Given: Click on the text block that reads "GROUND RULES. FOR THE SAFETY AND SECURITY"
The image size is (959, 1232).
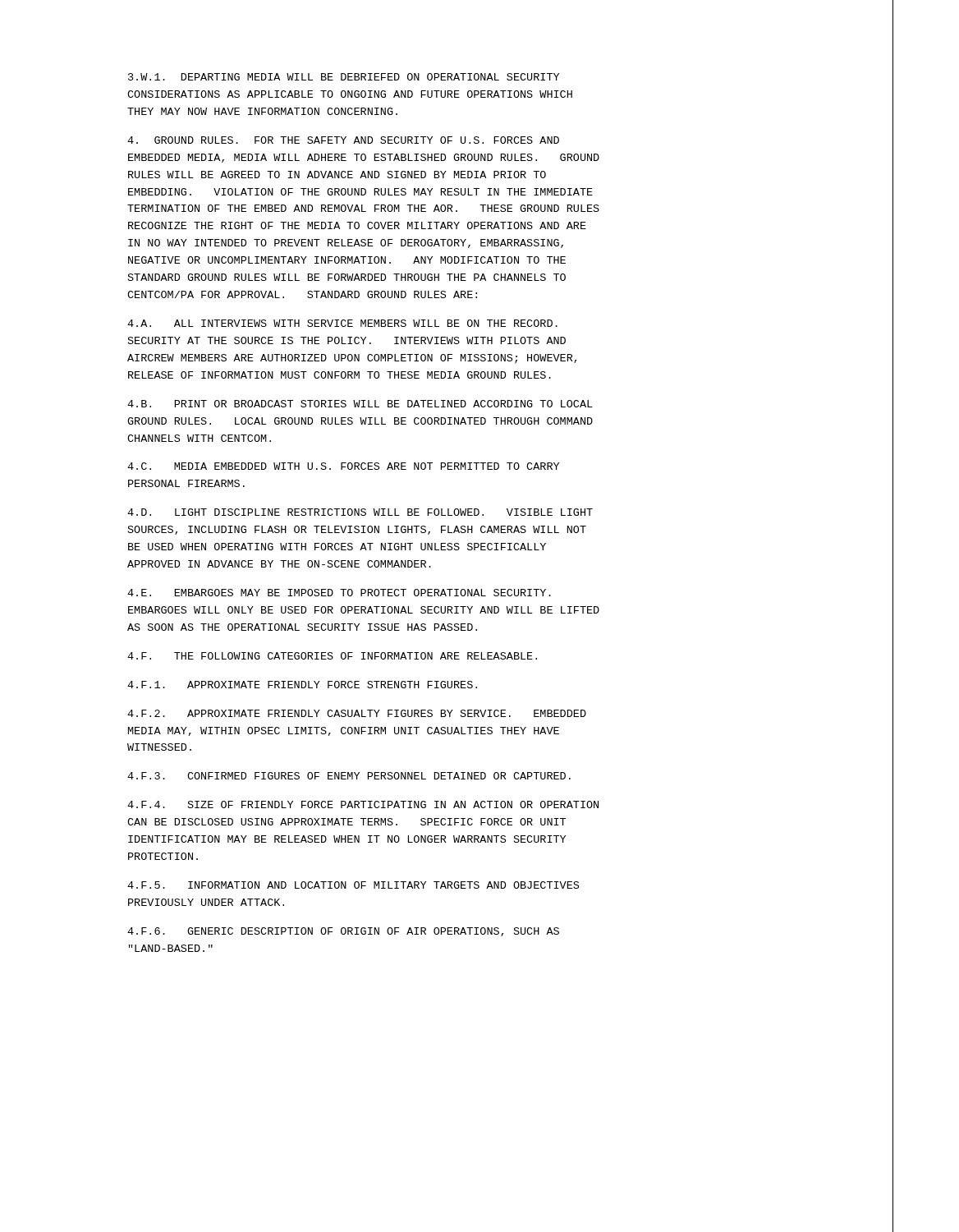Looking at the screenshot, I should pos(363,218).
